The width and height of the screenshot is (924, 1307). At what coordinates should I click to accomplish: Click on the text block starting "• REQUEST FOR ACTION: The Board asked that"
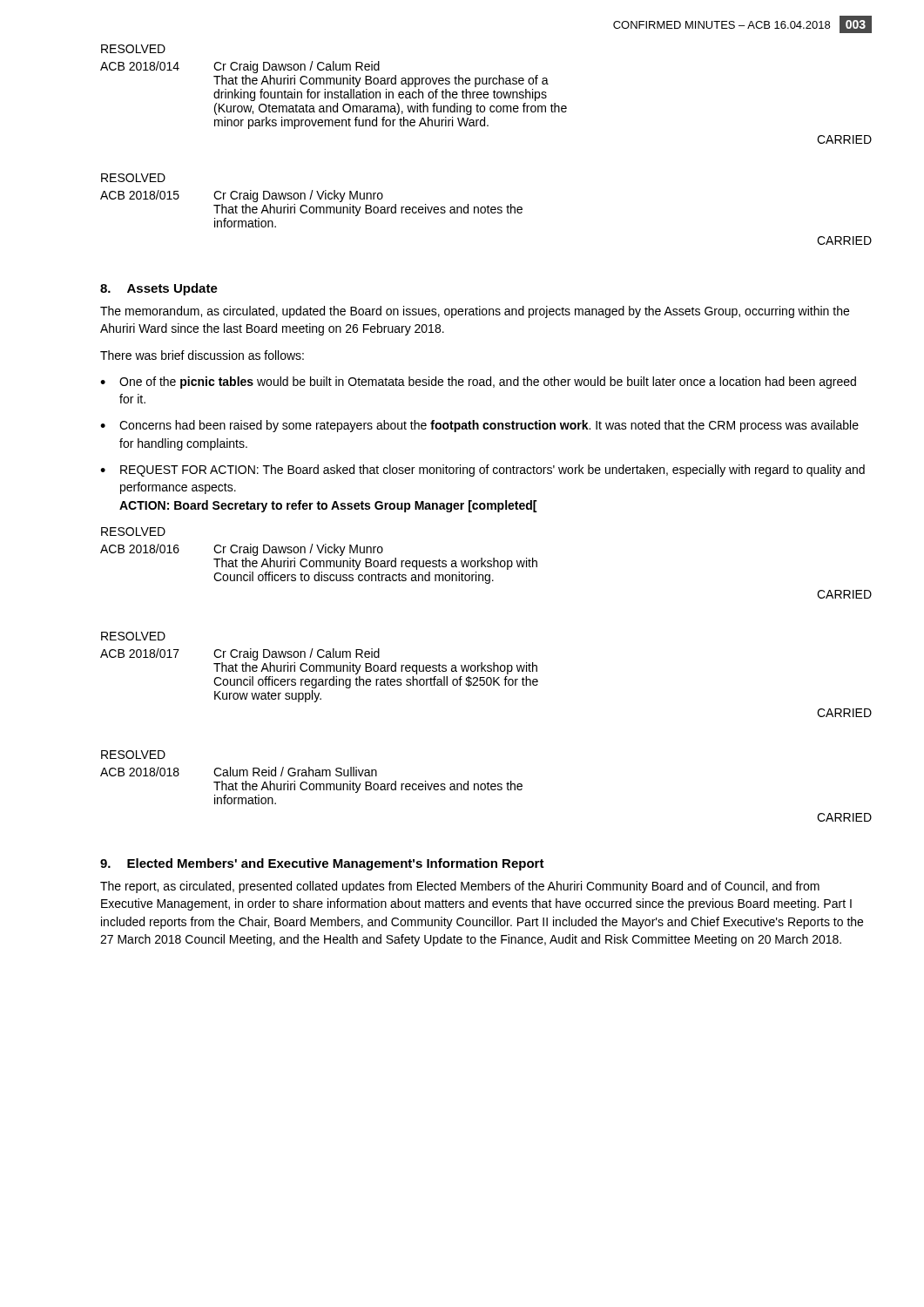tap(482, 471)
